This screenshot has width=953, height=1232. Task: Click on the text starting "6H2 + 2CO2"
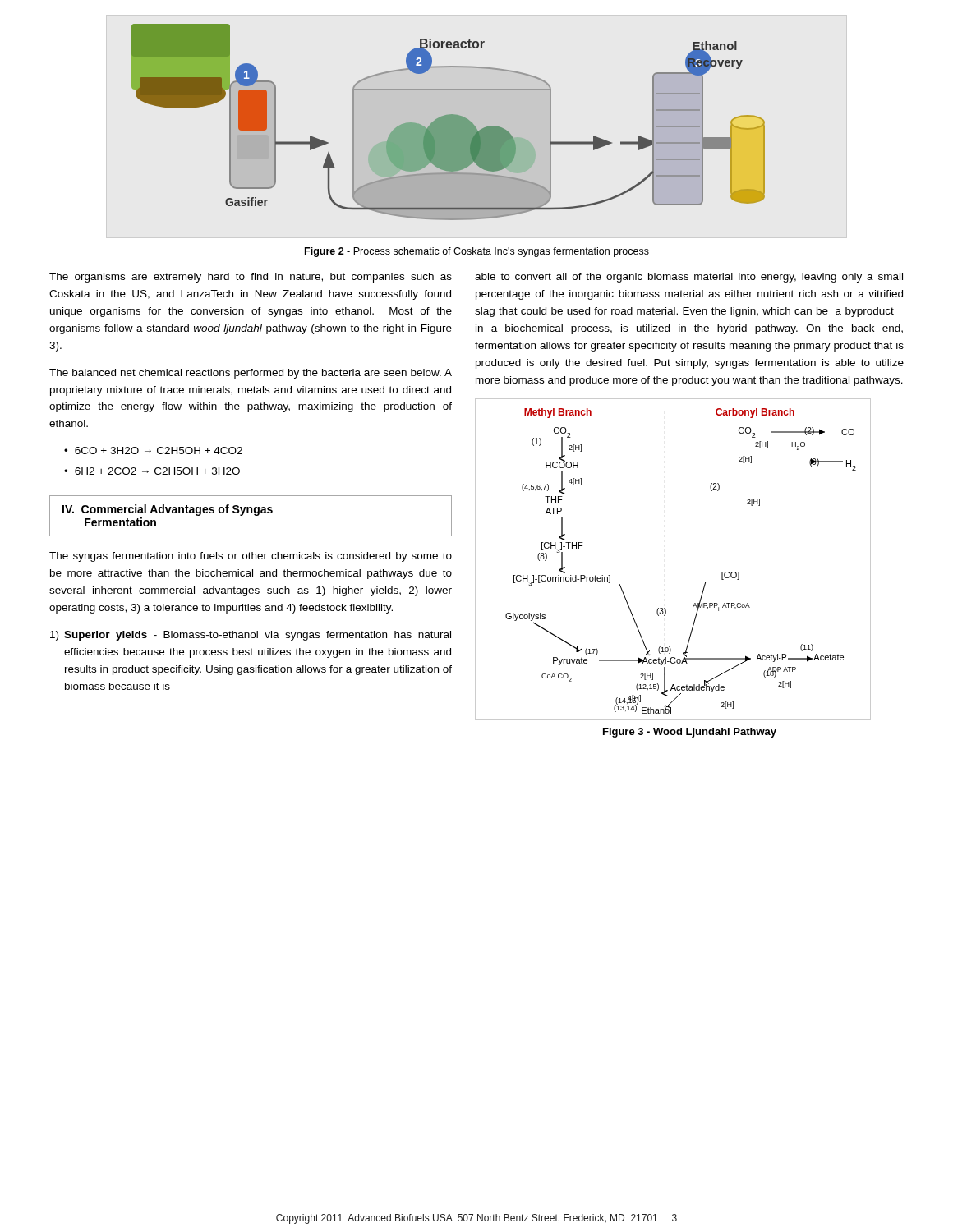[x=157, y=471]
